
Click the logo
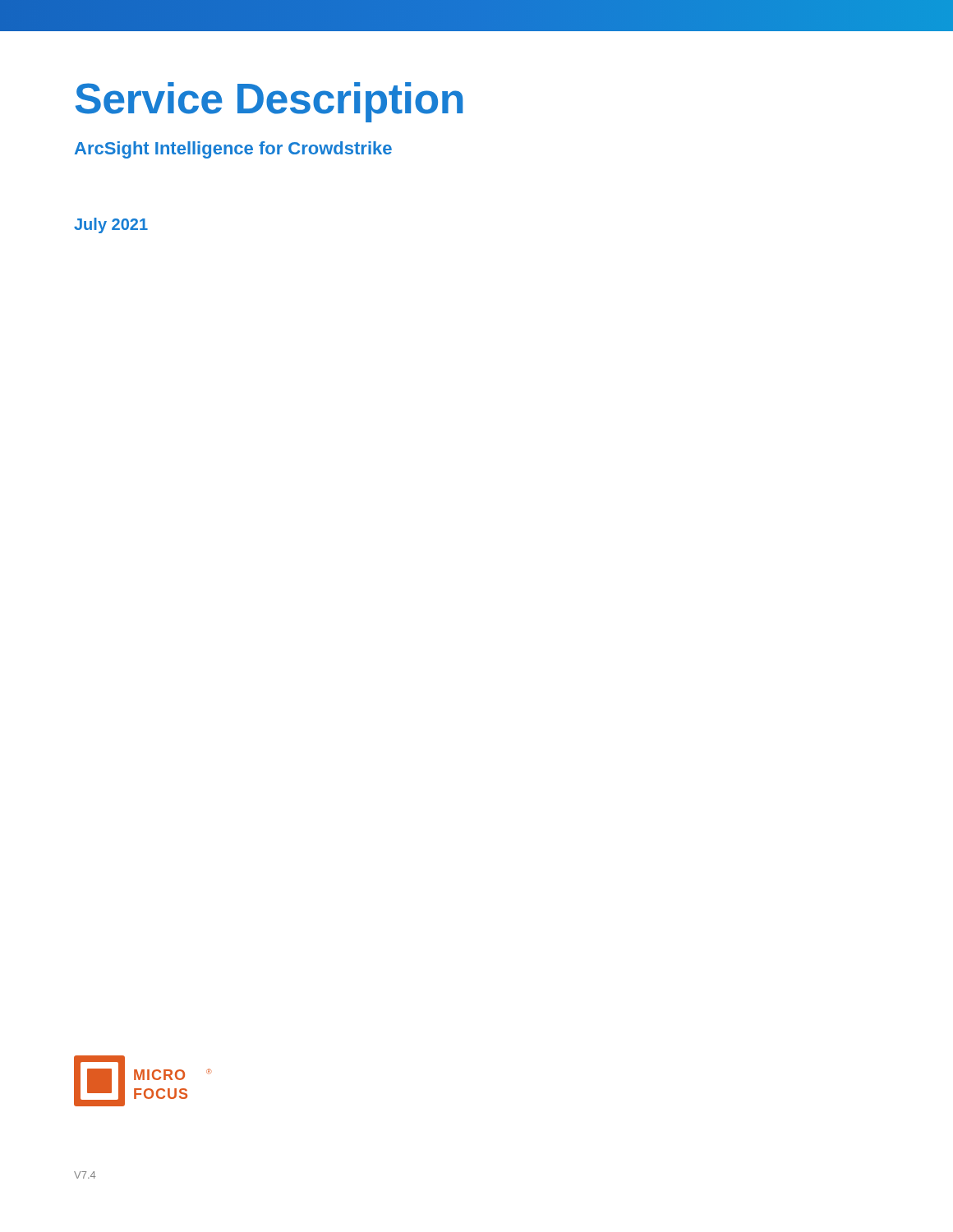(146, 1085)
